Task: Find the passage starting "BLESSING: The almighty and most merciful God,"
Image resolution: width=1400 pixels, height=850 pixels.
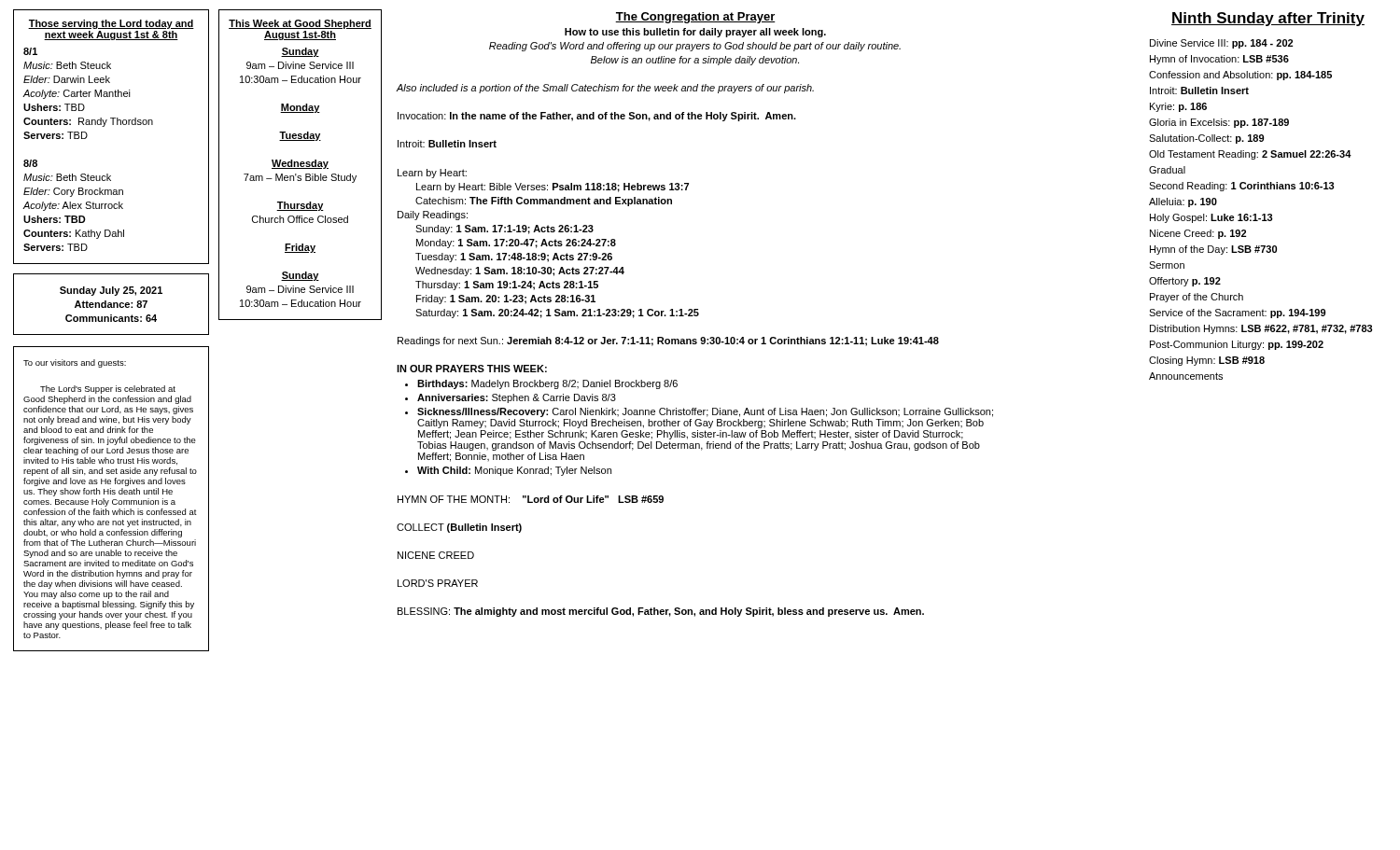Action: [x=695, y=611]
